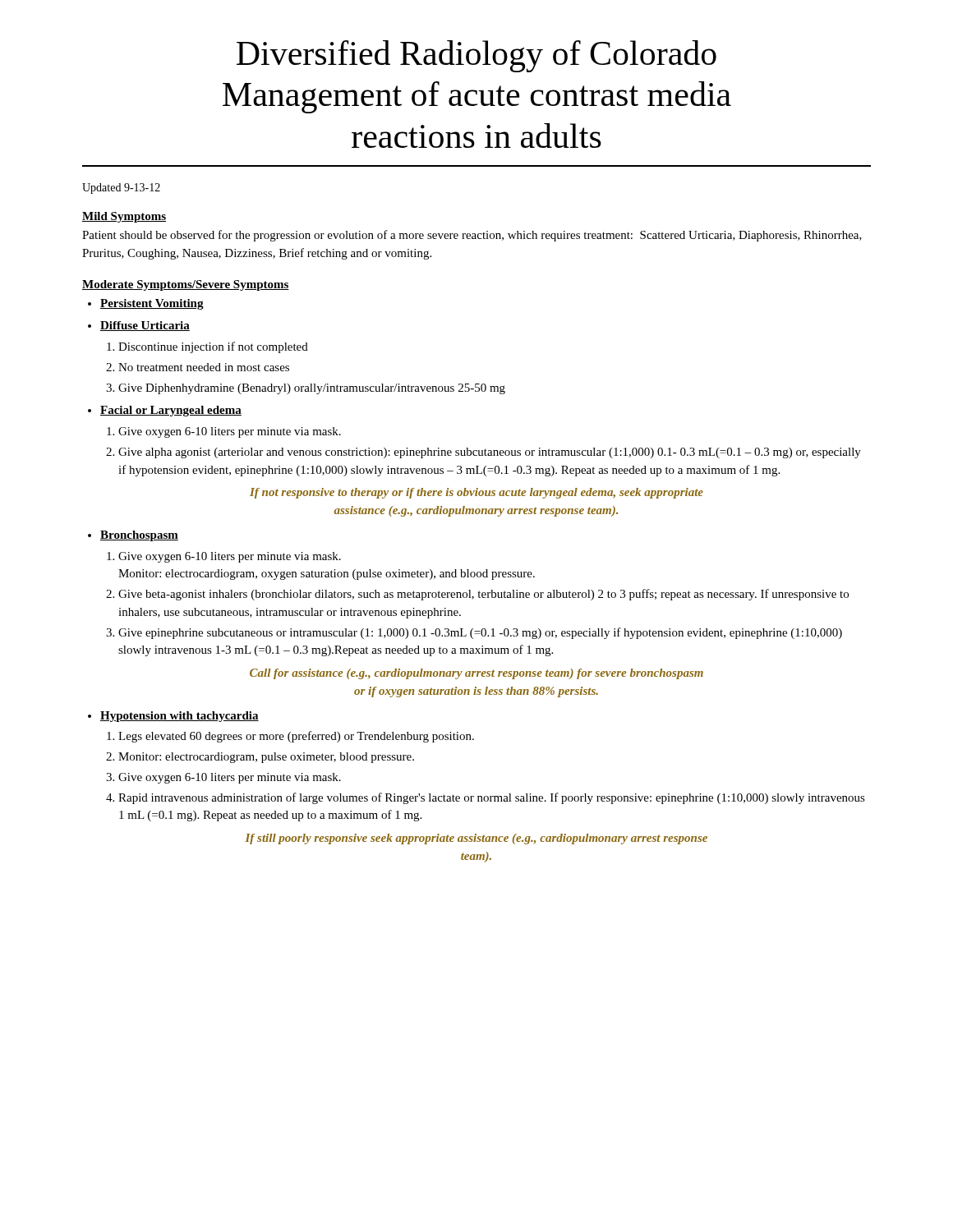The width and height of the screenshot is (953, 1232).
Task: Locate the text block containing "If still poorly responsive seek appropriate assistance (e.g.,"
Action: [476, 847]
